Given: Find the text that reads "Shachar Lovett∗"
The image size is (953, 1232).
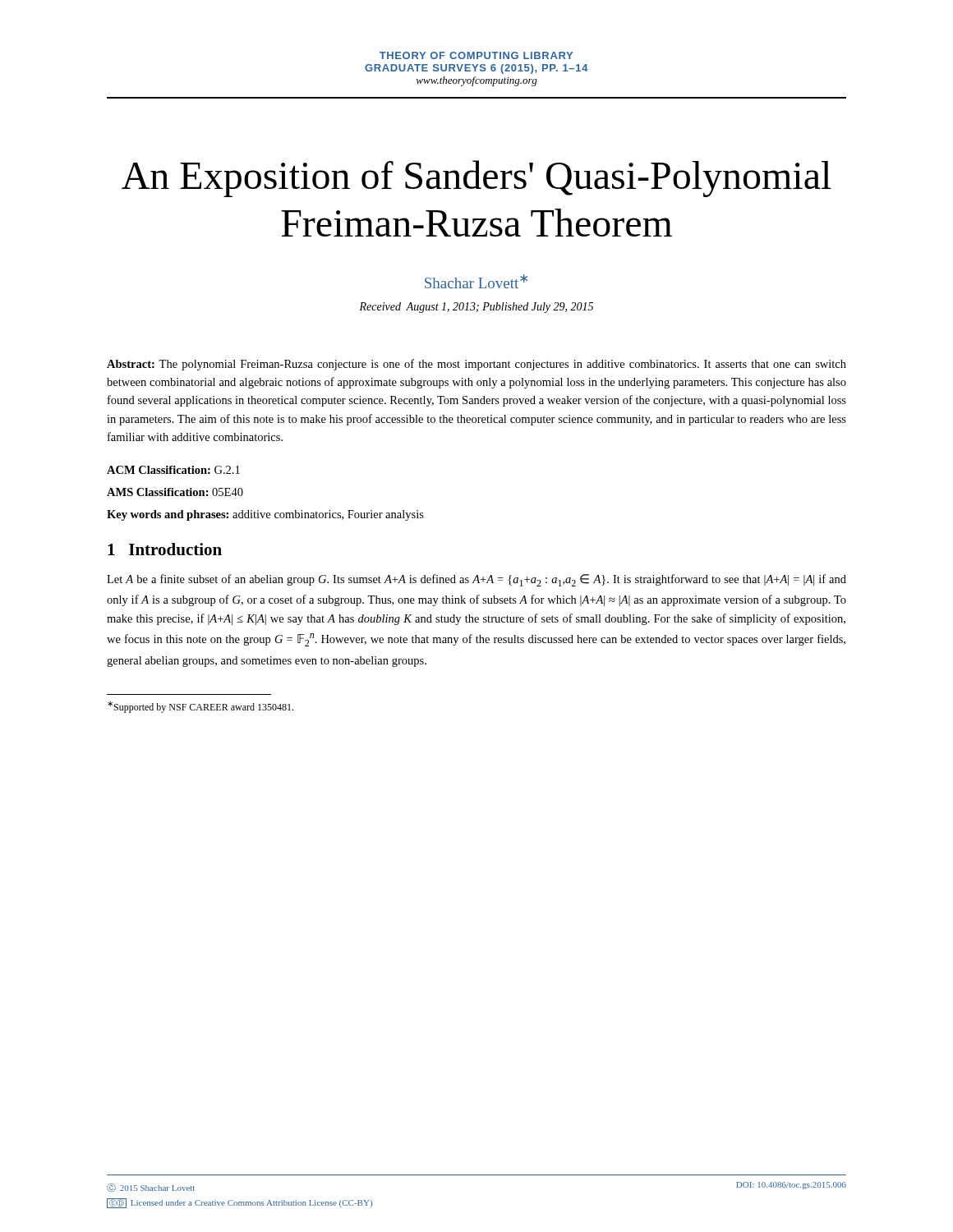Looking at the screenshot, I should click(476, 281).
